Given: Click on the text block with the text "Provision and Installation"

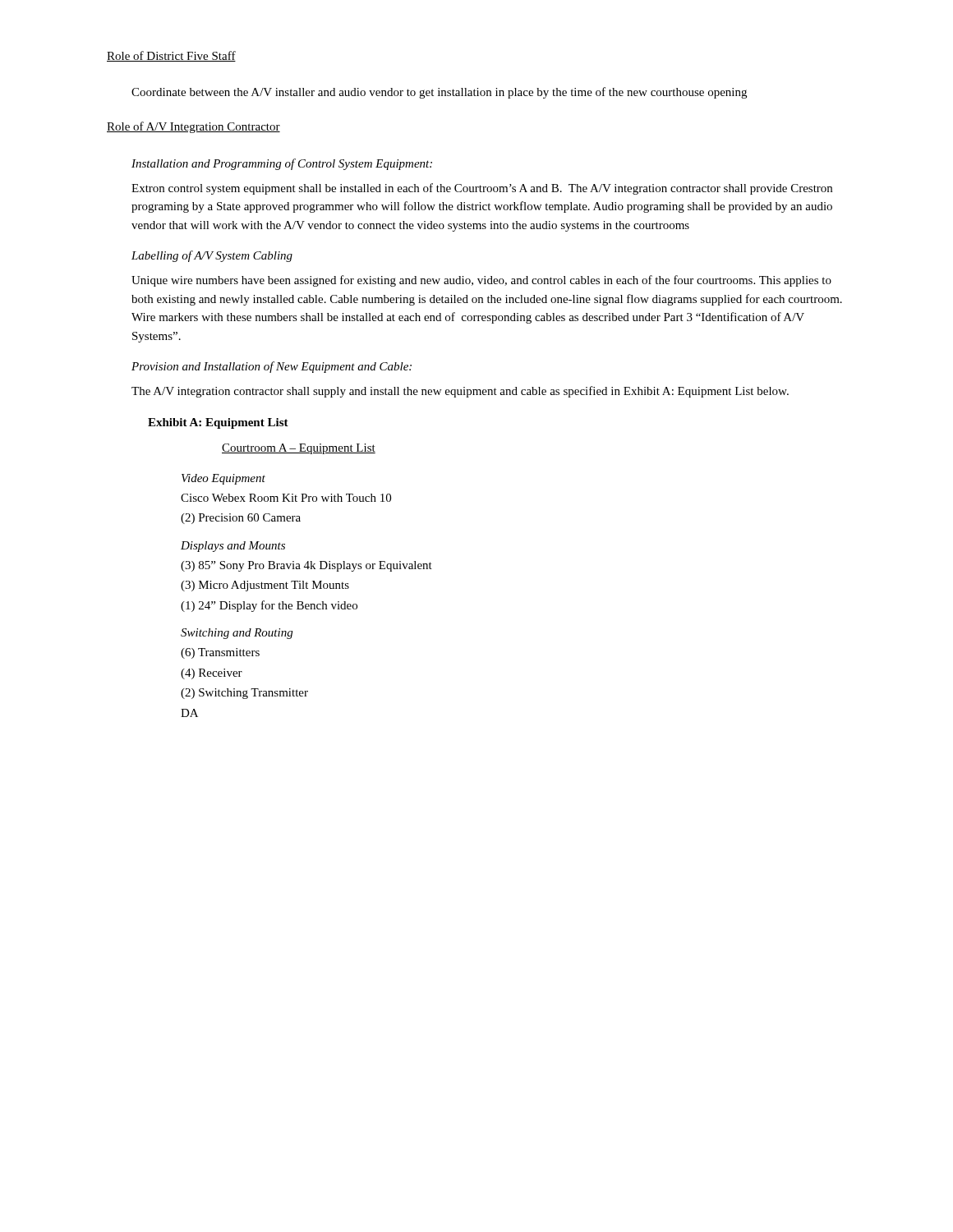Looking at the screenshot, I should [x=272, y=366].
